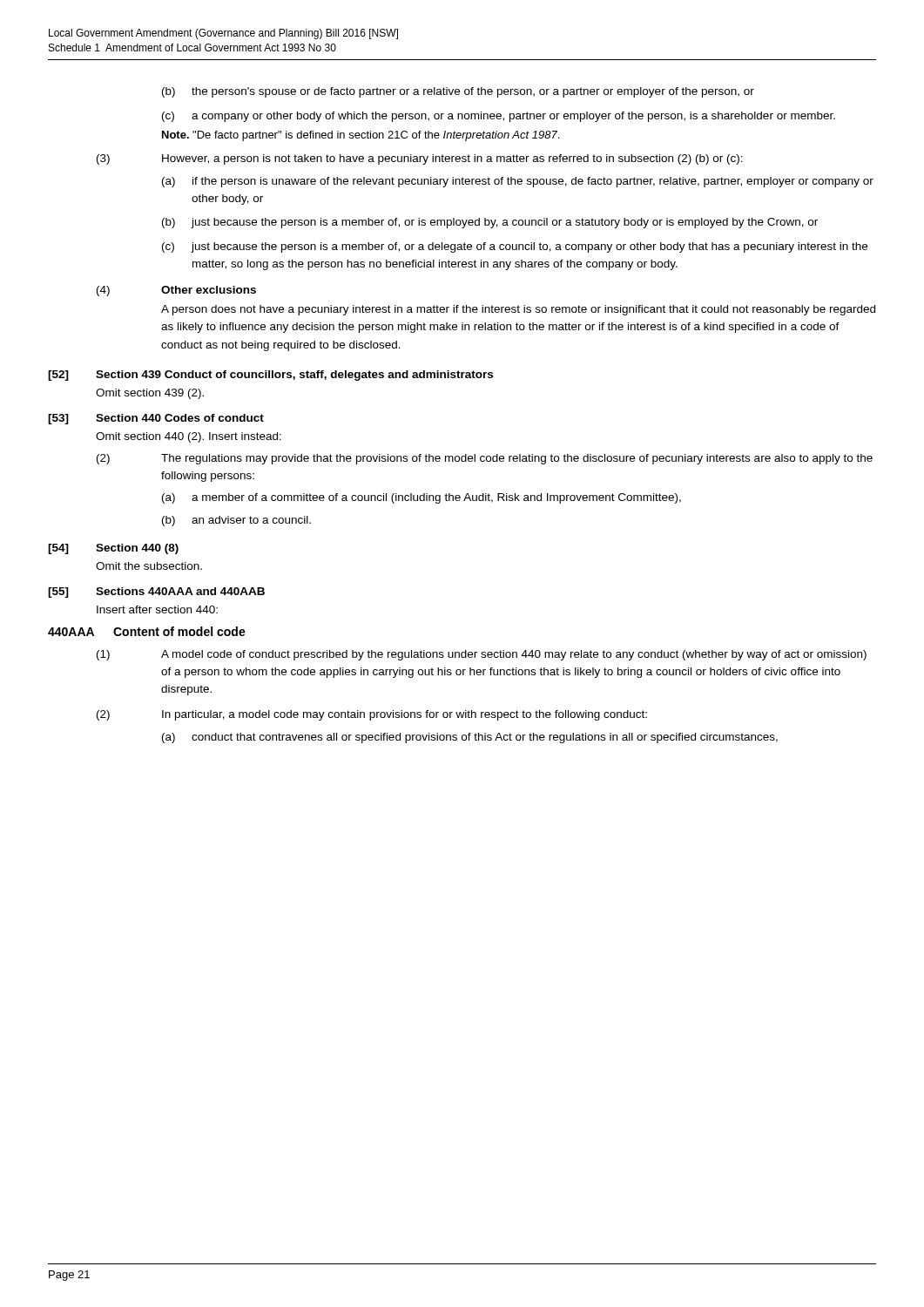Point to the section header beginning "[52] Section 439 Conduct"

[462, 374]
